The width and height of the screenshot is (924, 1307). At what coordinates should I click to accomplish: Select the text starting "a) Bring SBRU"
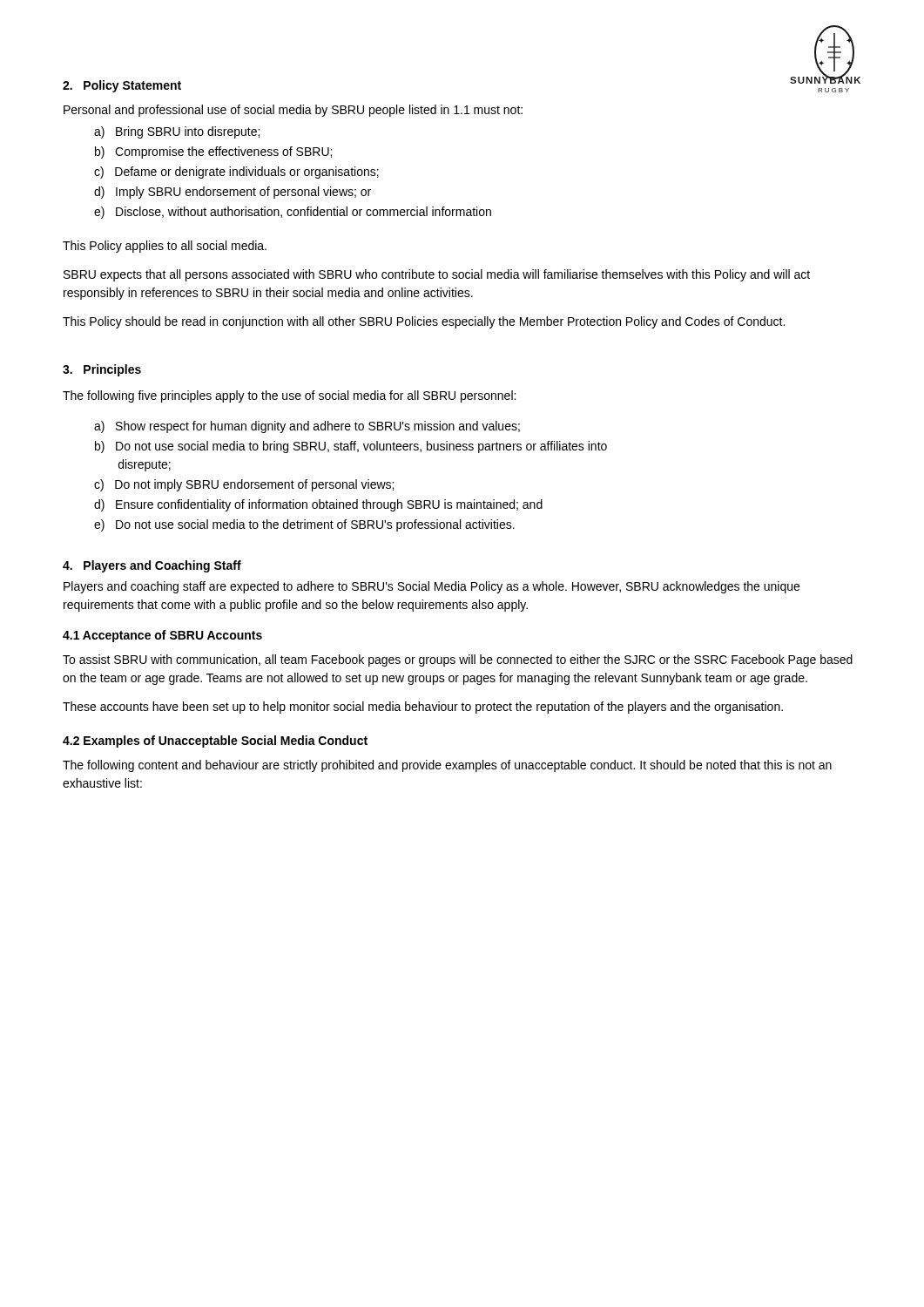(177, 132)
